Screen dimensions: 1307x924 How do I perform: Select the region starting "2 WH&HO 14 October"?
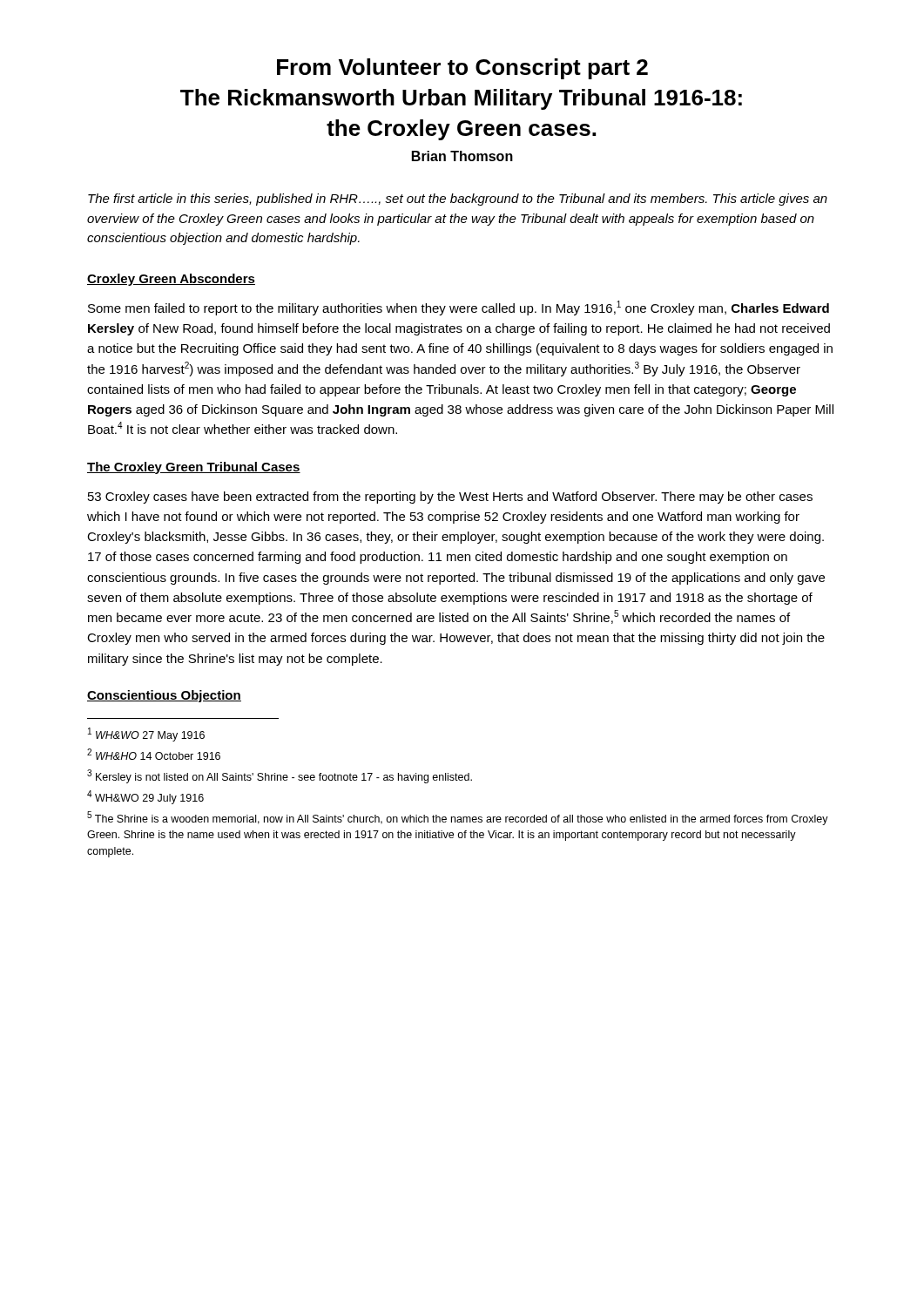point(154,755)
